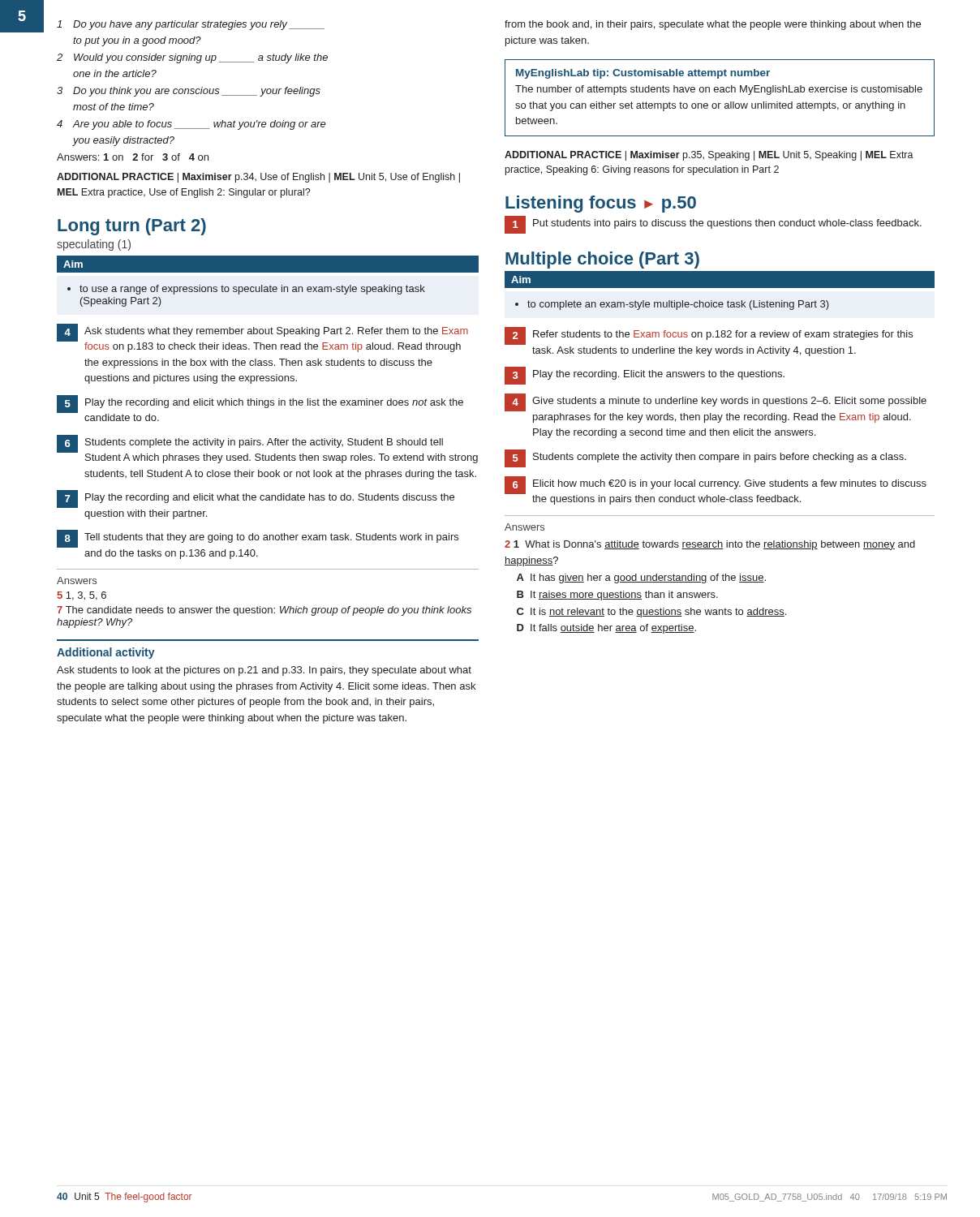Locate the text block with the text "Answers 2 1 What is"
980x1217 pixels.
(x=720, y=579)
